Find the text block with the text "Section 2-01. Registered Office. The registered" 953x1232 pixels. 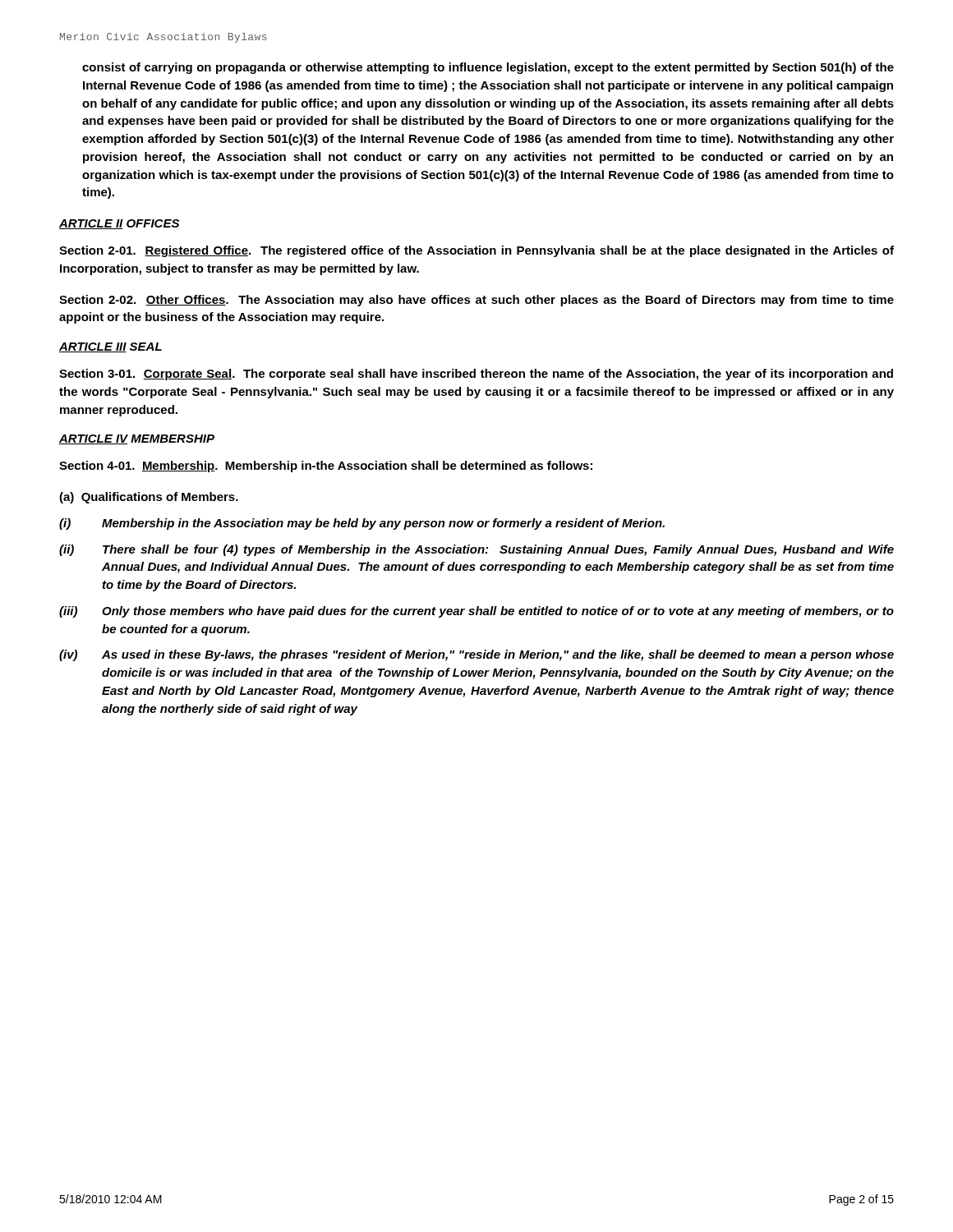point(476,259)
